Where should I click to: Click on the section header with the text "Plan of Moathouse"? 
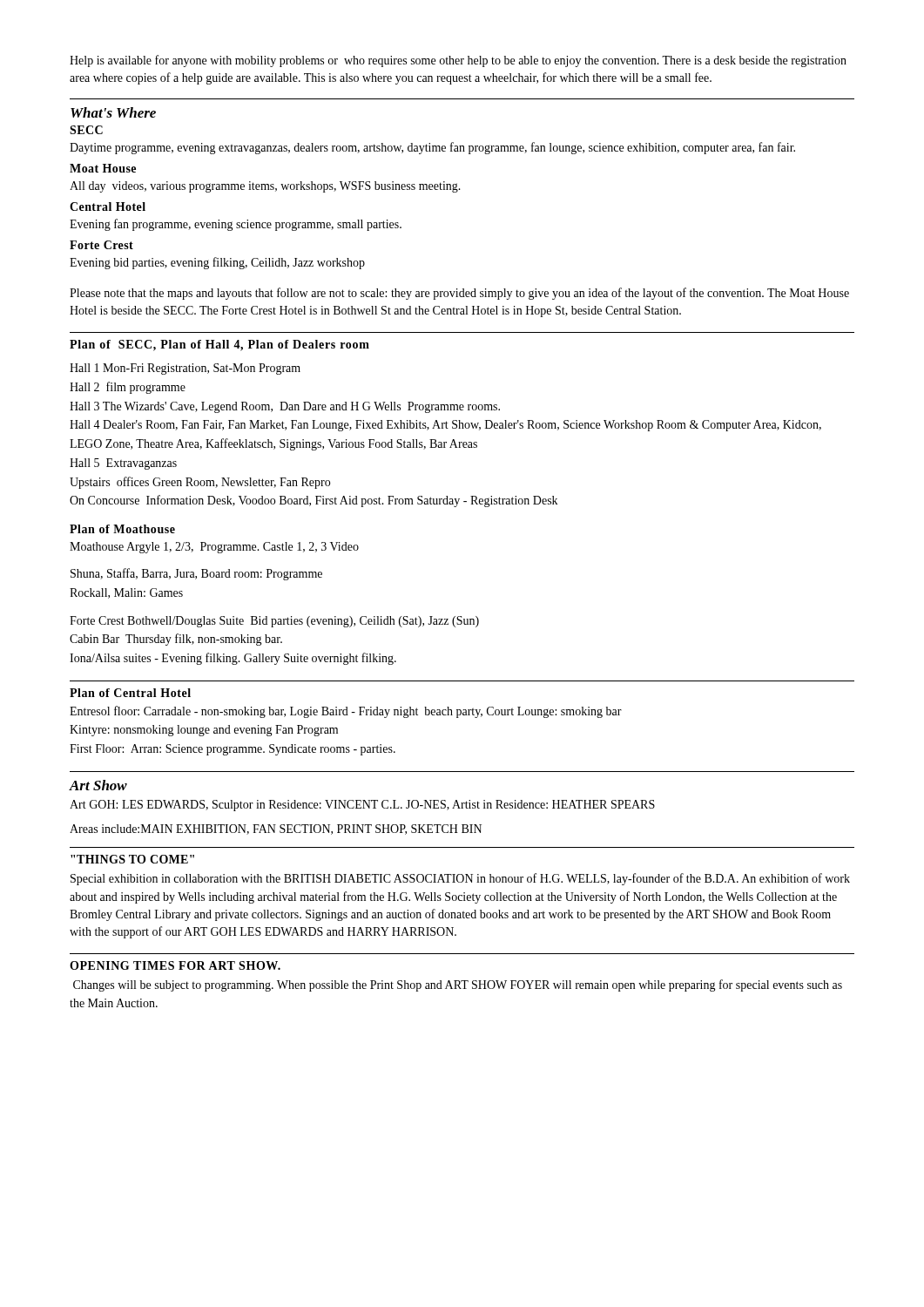[x=123, y=529]
